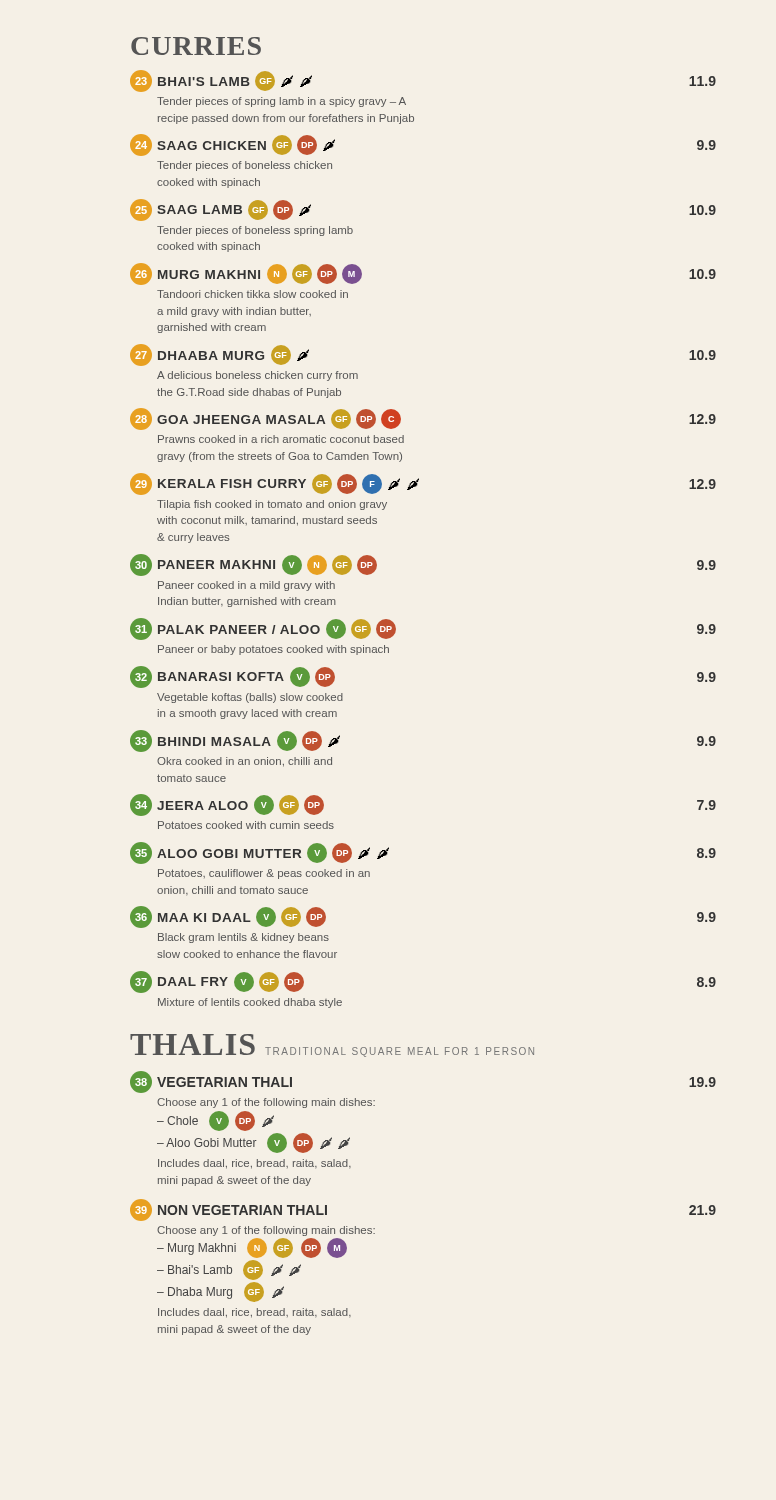Find the region starting "23 BHAI'S LAMB GF 🌶🌶 11.9 Tender"
Screen dimensions: 1500x776
[x=222, y=80]
